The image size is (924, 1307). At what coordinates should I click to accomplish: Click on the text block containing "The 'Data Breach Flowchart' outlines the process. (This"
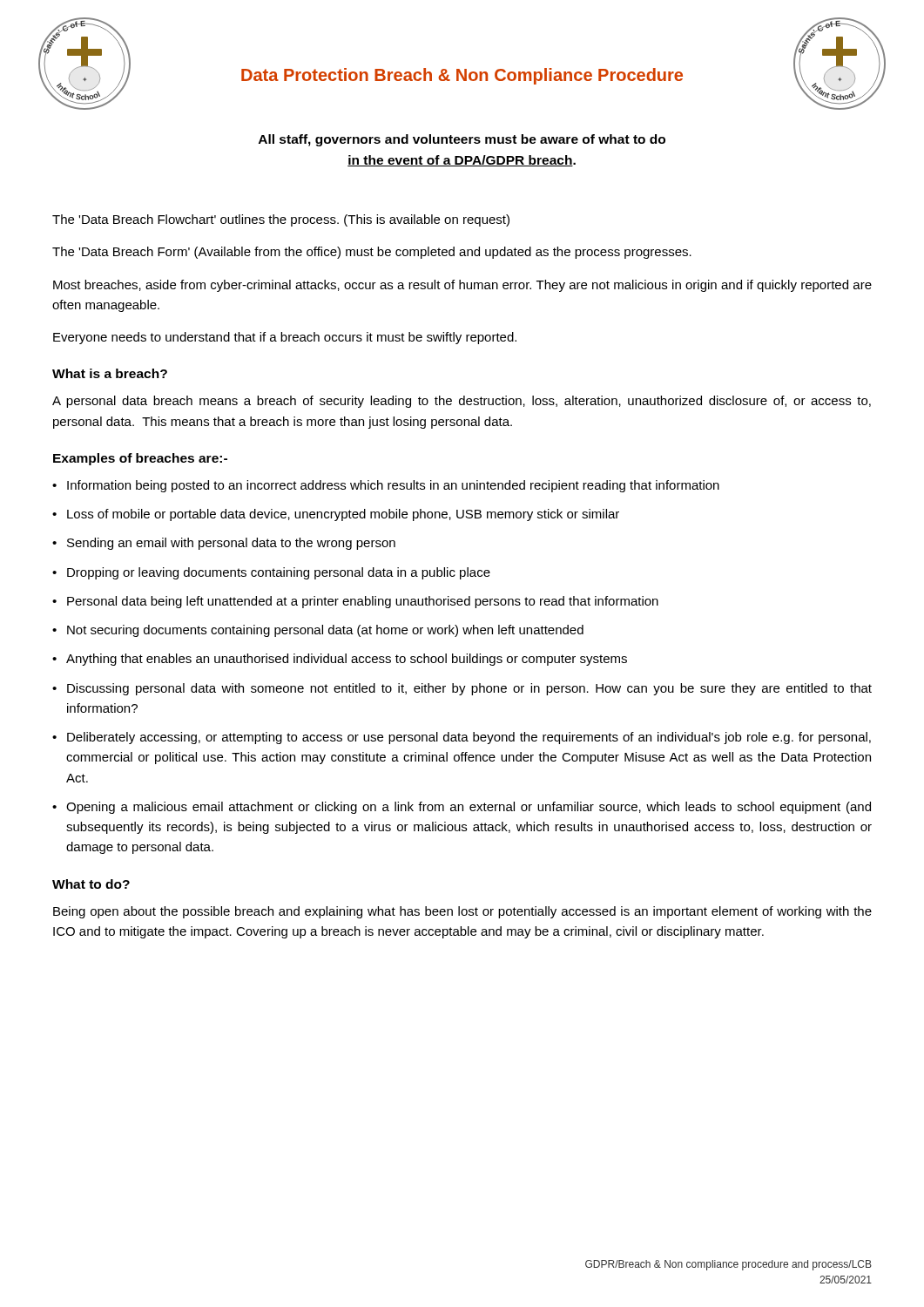[x=281, y=219]
